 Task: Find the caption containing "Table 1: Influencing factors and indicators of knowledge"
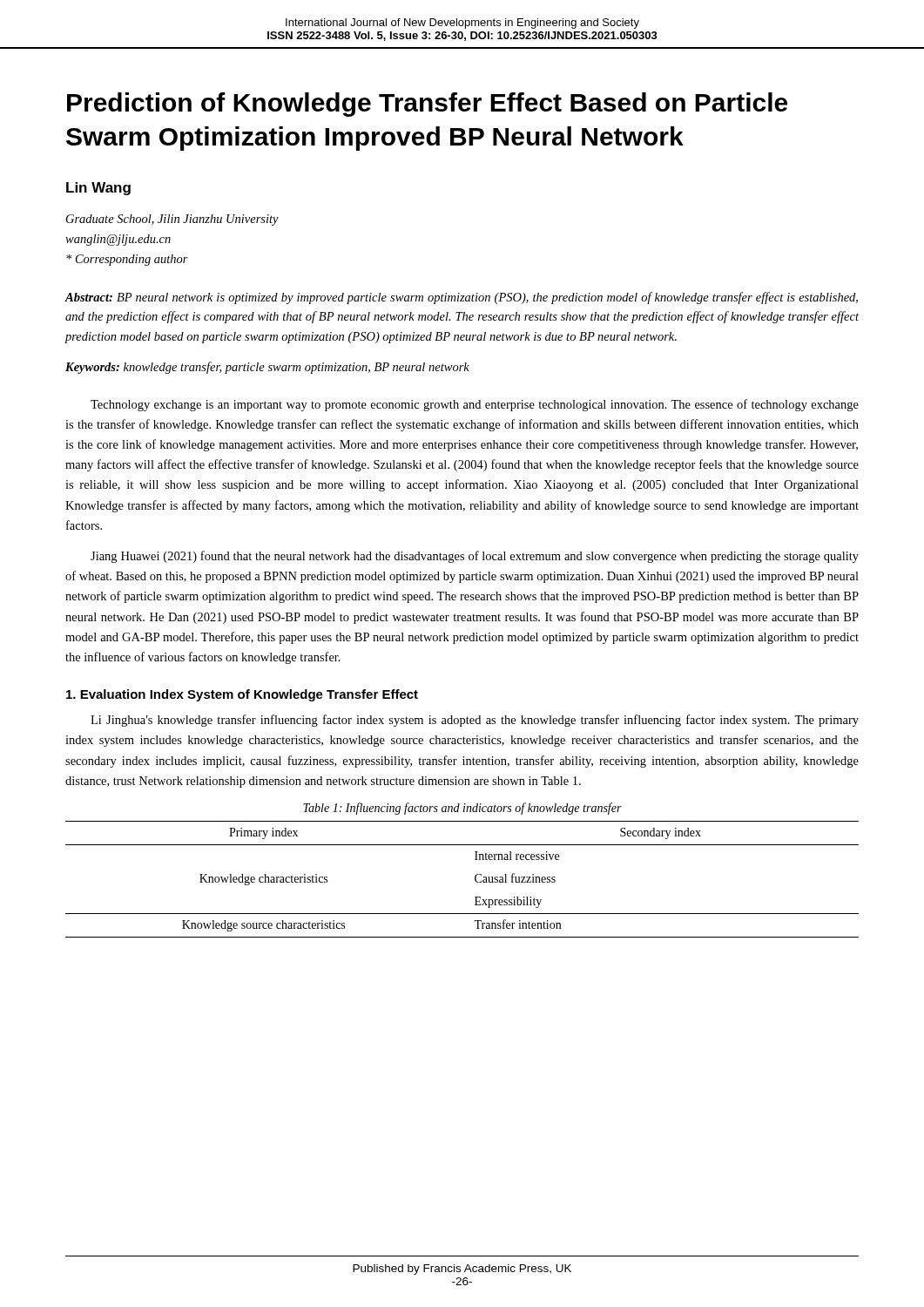coord(462,808)
